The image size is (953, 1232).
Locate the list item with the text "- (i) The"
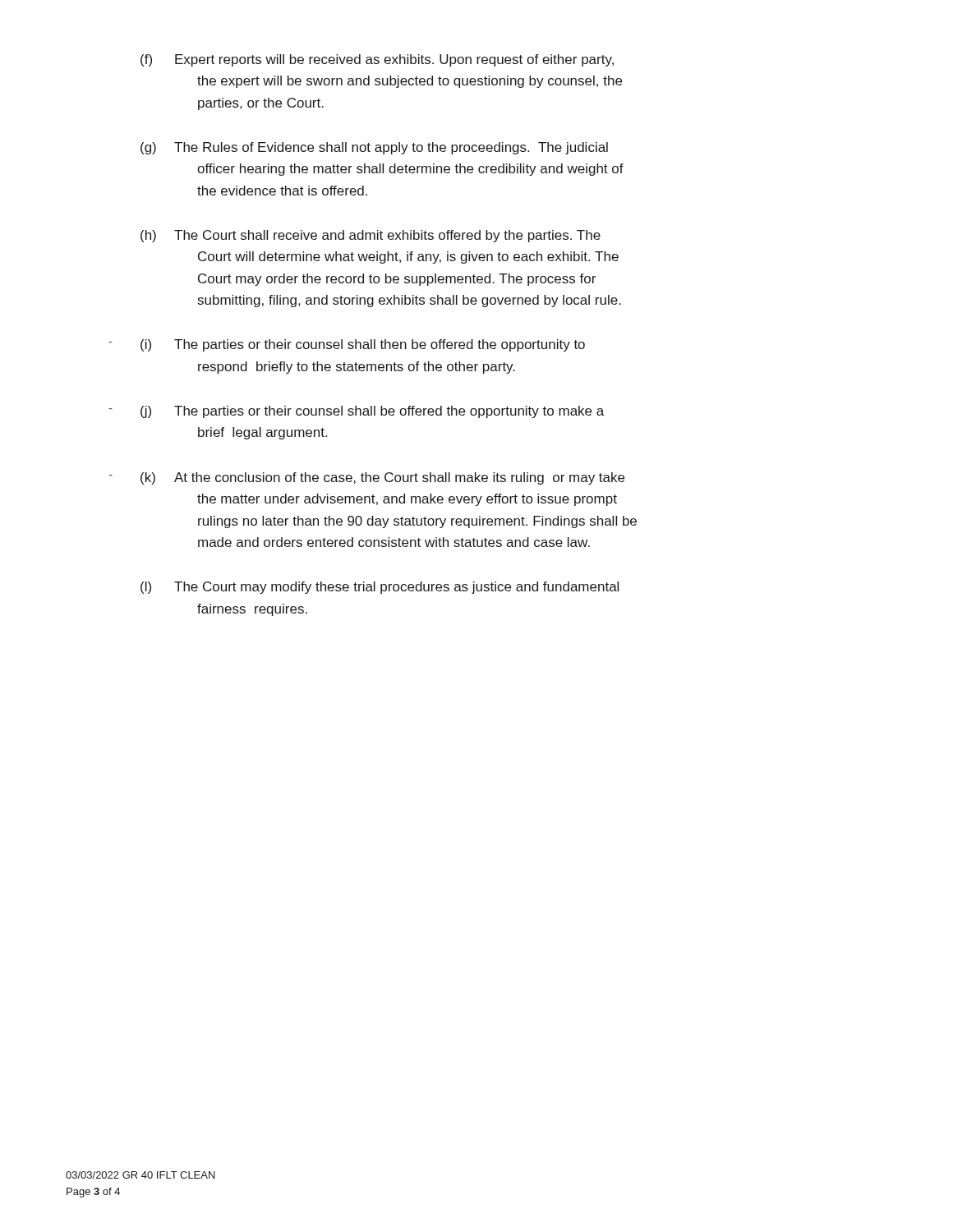coord(513,356)
